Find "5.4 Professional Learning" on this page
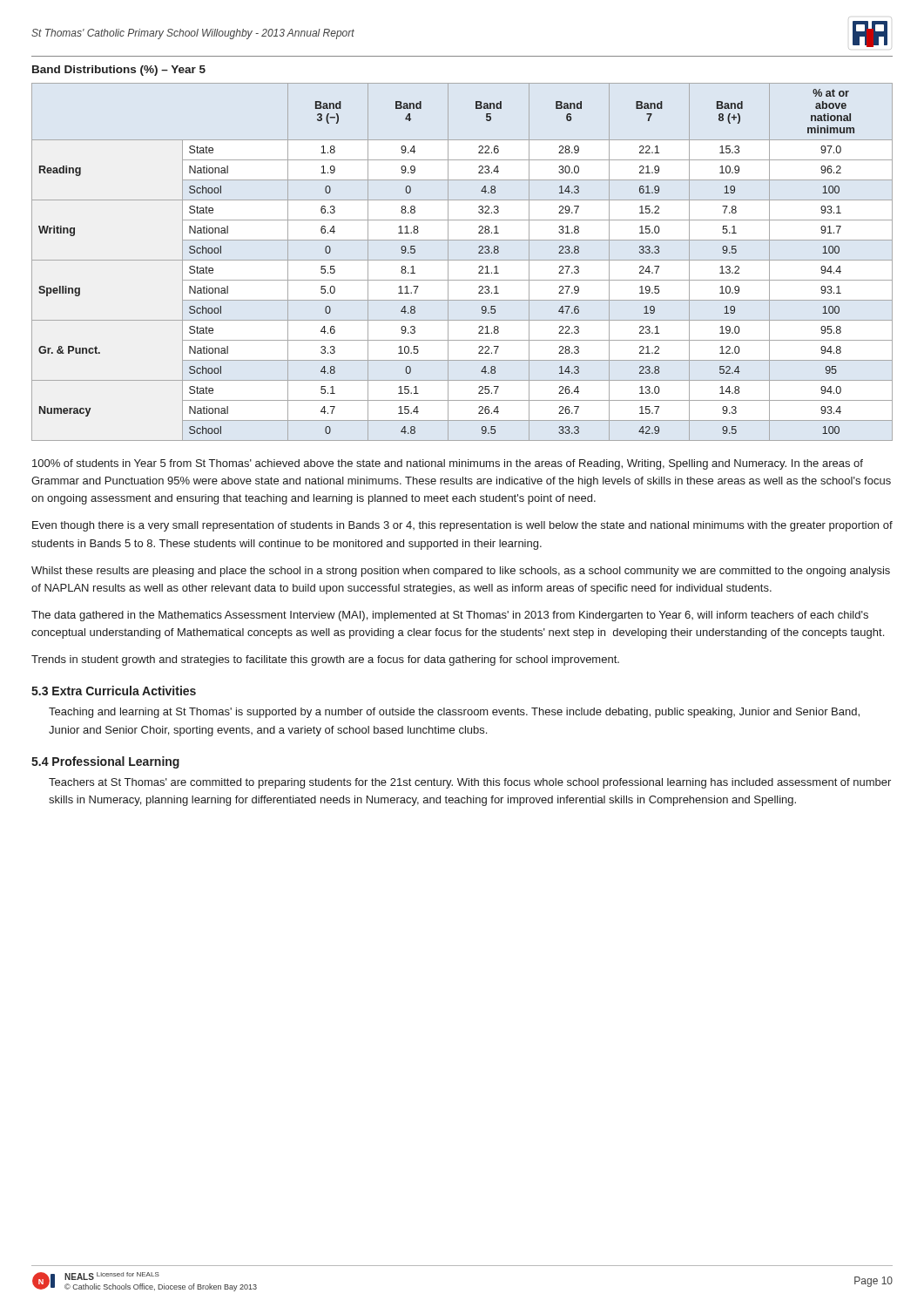This screenshot has height=1307, width=924. [106, 761]
